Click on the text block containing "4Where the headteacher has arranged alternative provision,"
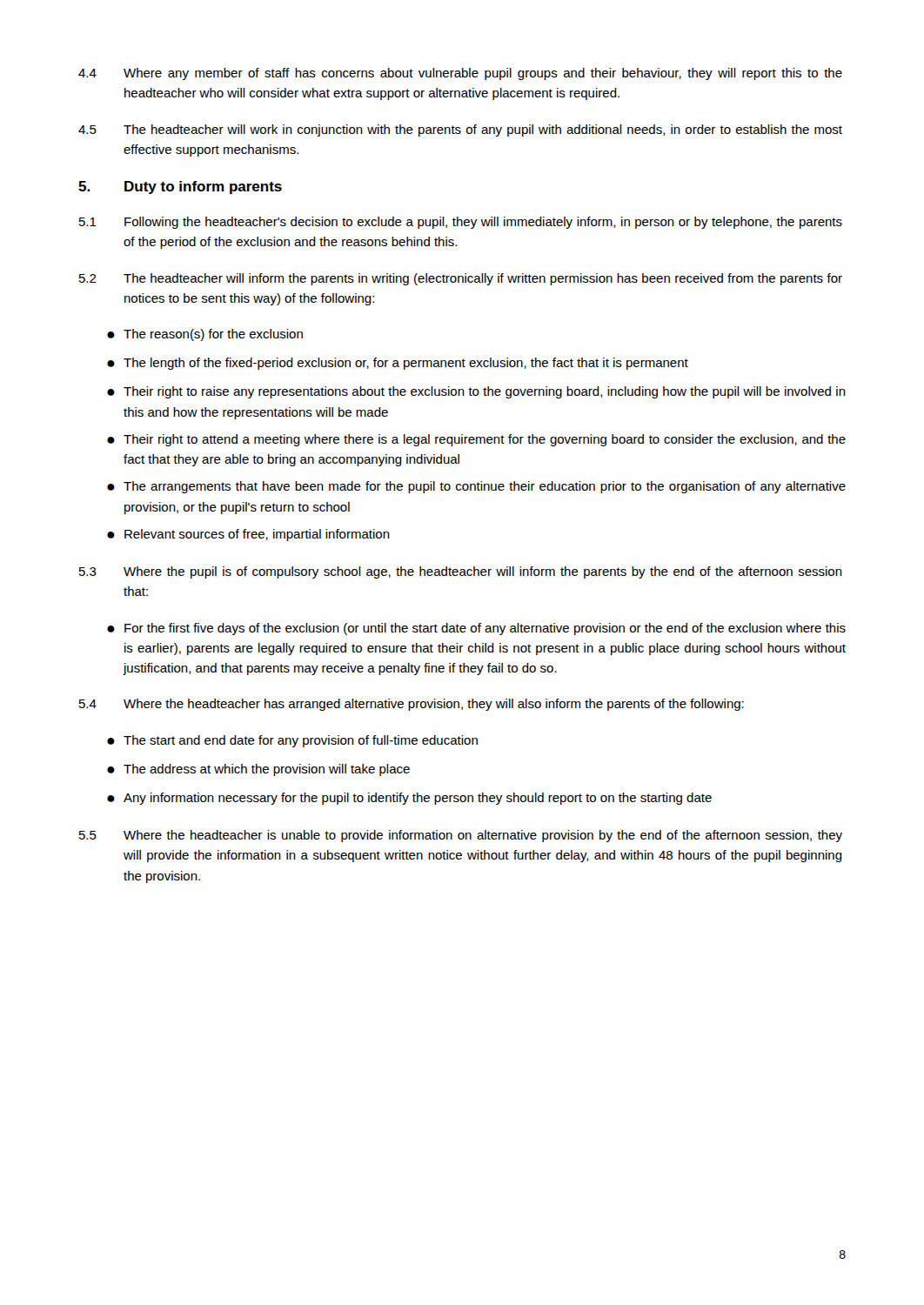924x1305 pixels. 462,704
